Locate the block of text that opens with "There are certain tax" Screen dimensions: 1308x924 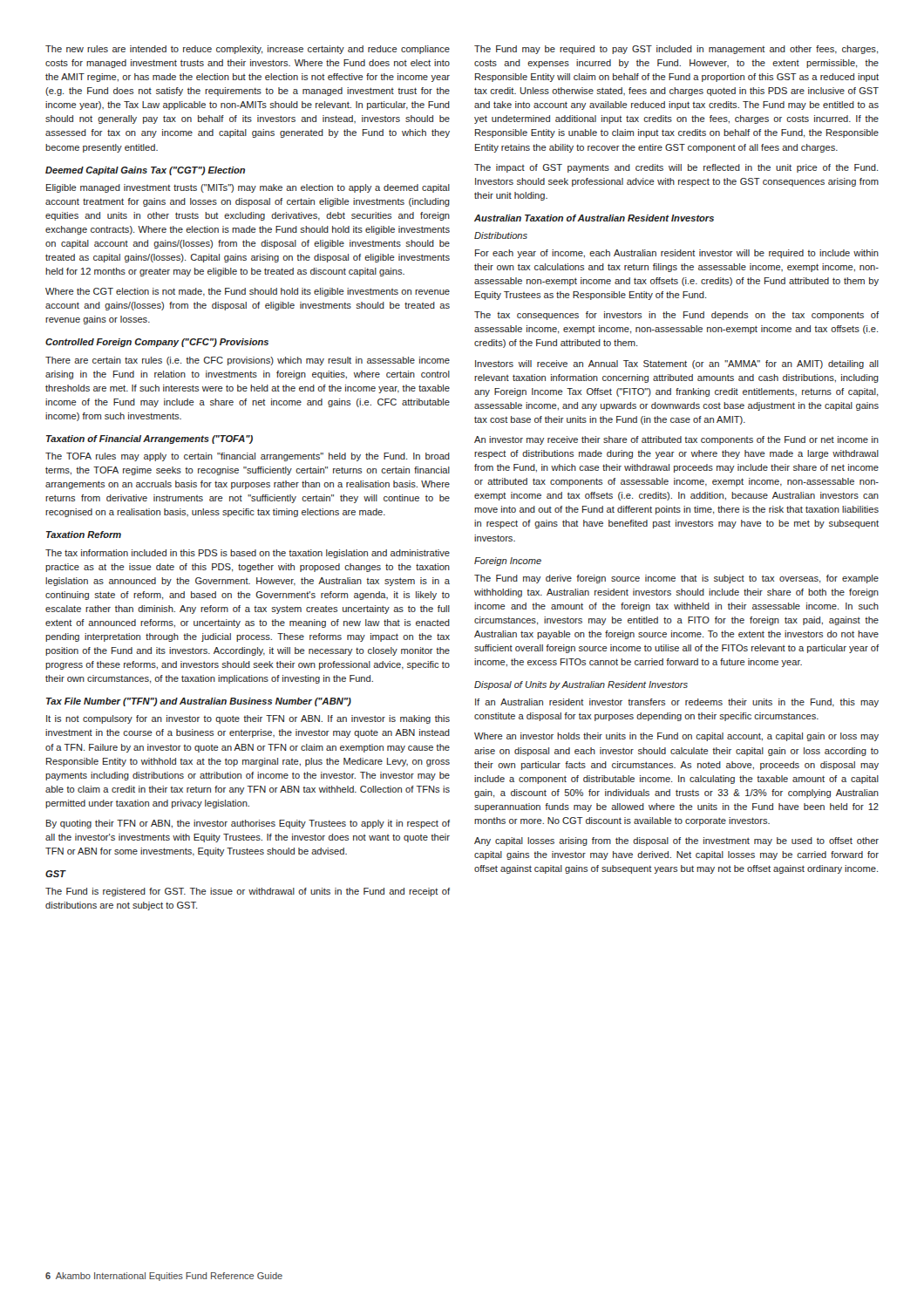(x=248, y=388)
